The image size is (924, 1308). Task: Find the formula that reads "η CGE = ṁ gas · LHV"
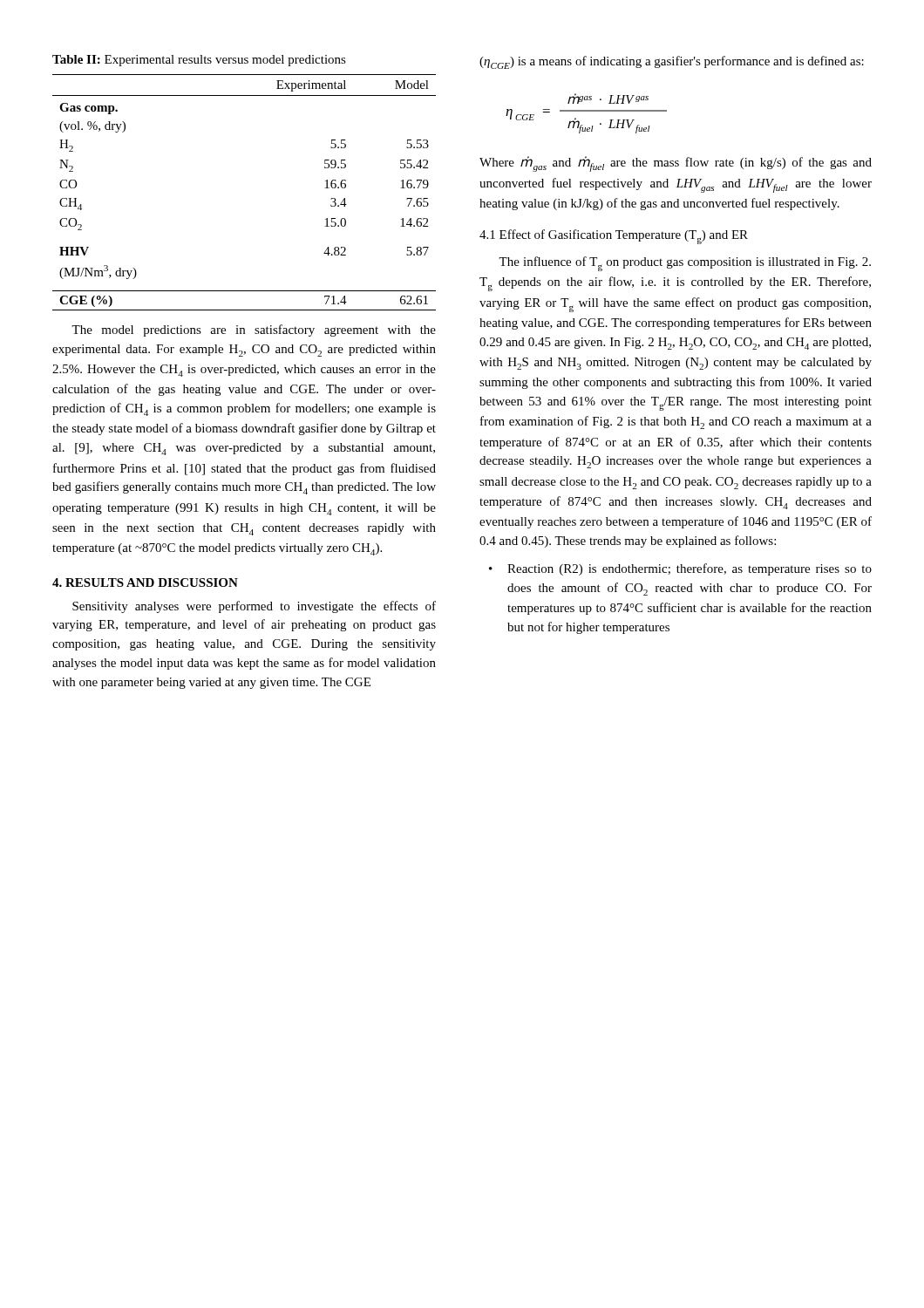click(x=601, y=113)
